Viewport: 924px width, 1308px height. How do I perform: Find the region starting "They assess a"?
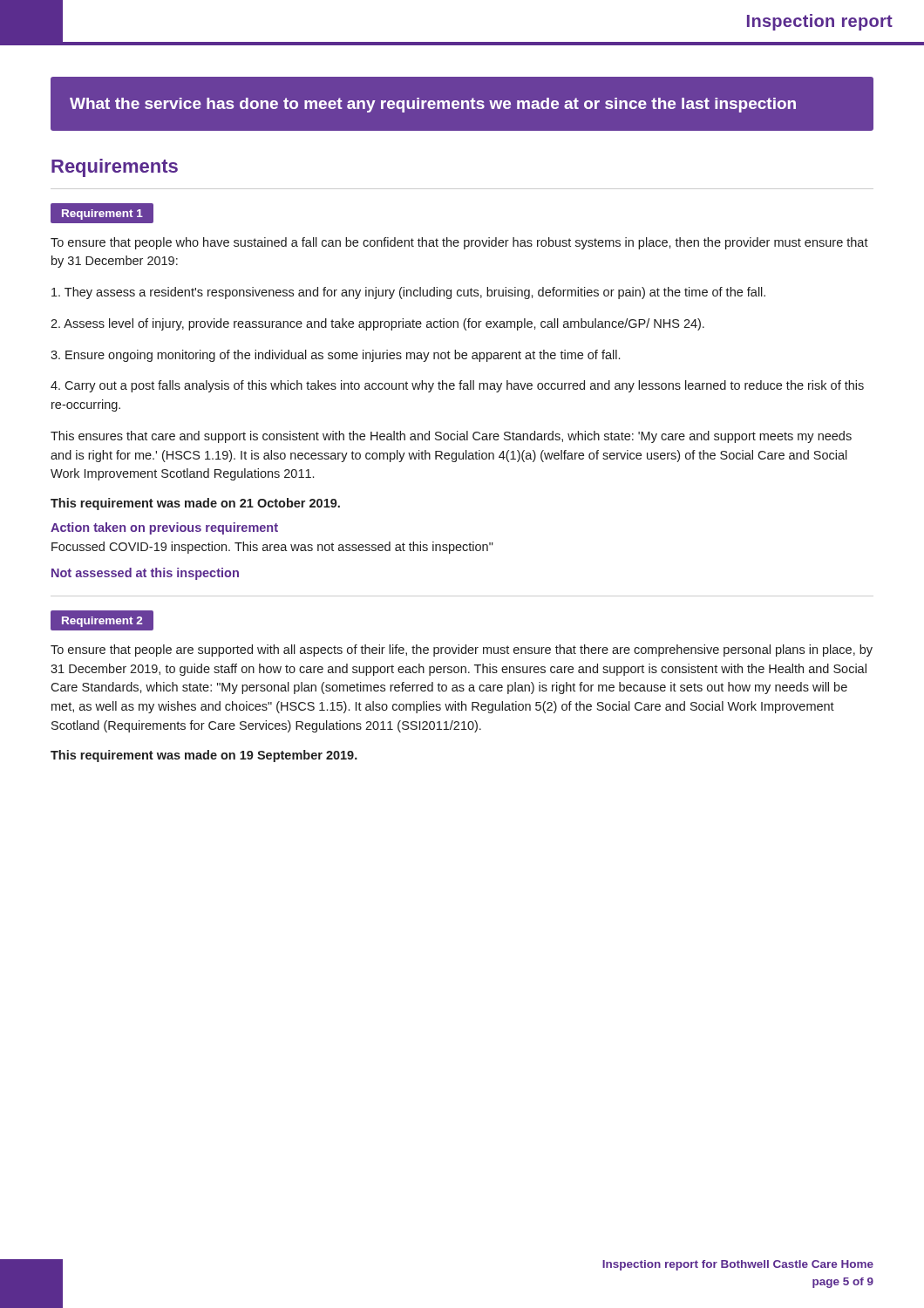pyautogui.click(x=409, y=292)
